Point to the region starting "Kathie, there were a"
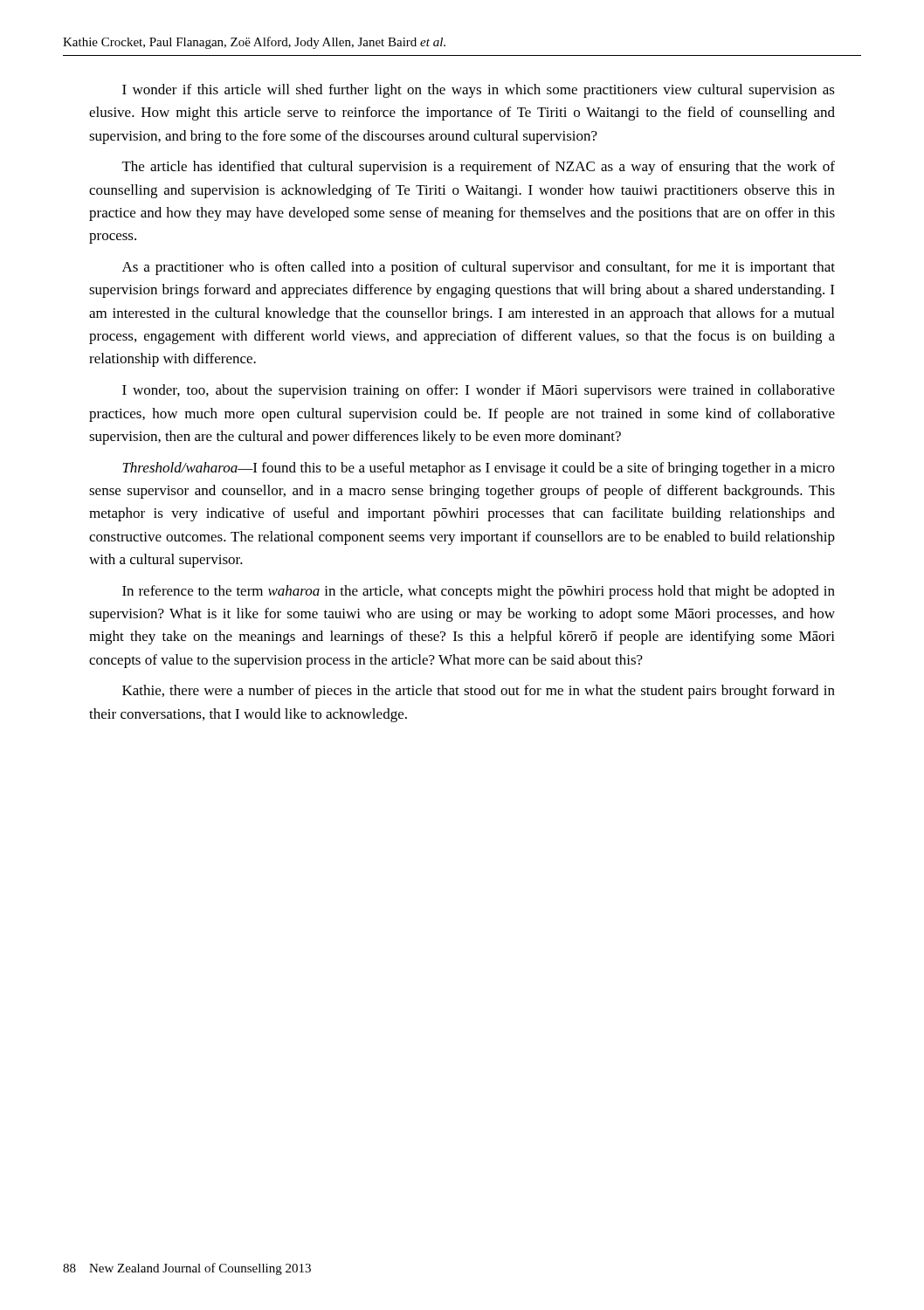 click(x=462, y=702)
